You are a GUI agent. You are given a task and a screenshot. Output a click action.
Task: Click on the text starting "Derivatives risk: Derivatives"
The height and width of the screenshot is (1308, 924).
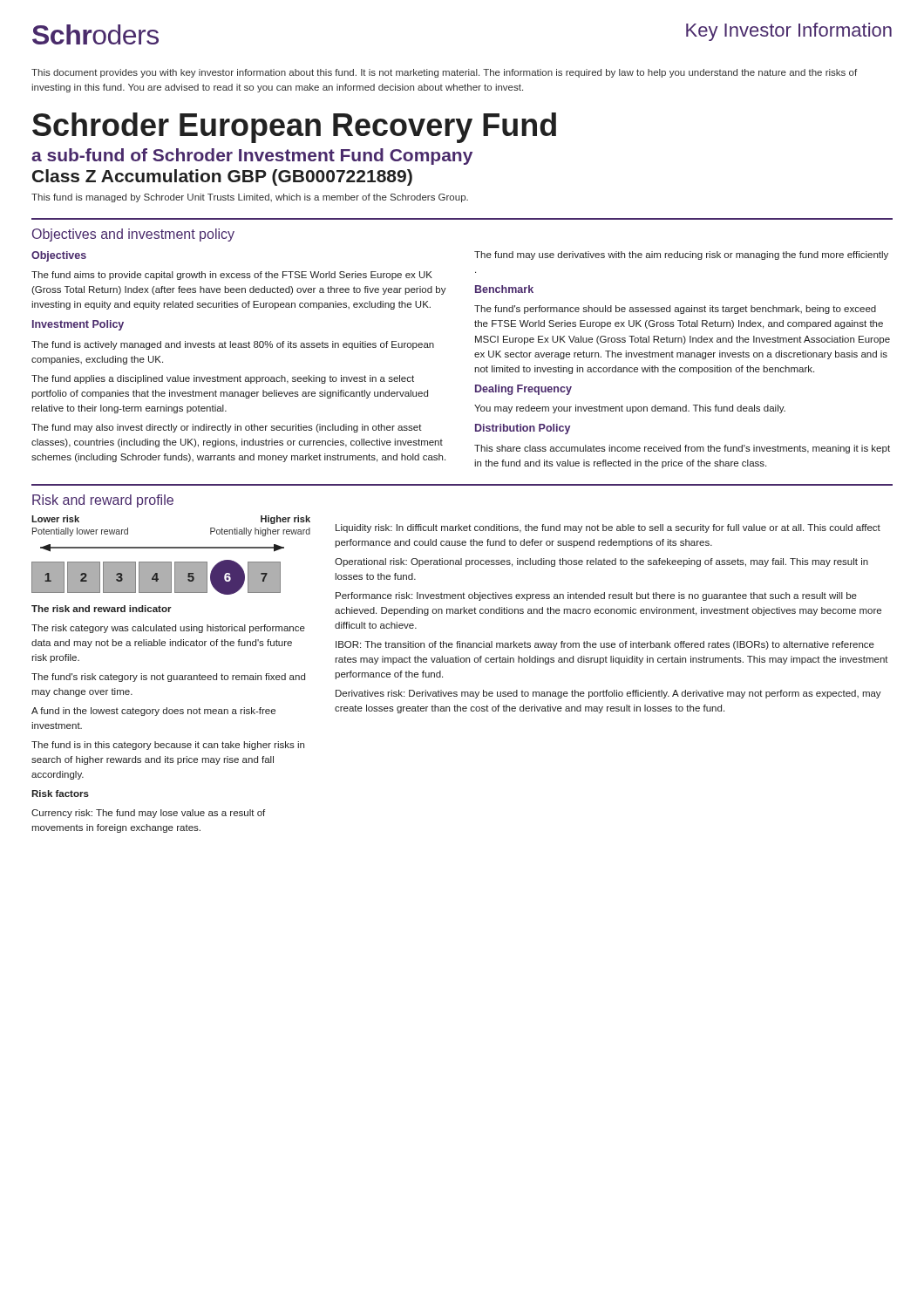click(608, 700)
